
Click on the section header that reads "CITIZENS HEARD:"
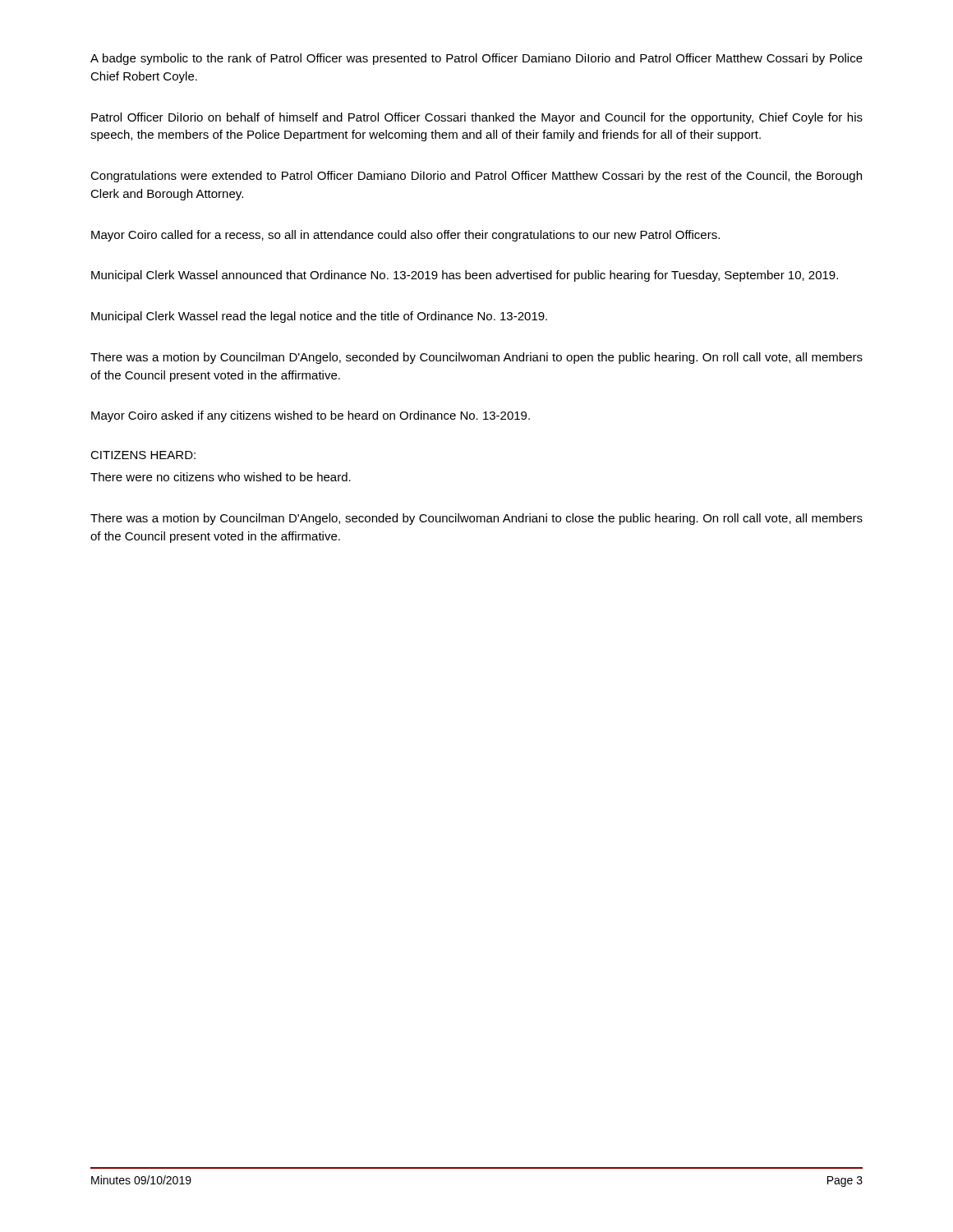click(x=143, y=455)
